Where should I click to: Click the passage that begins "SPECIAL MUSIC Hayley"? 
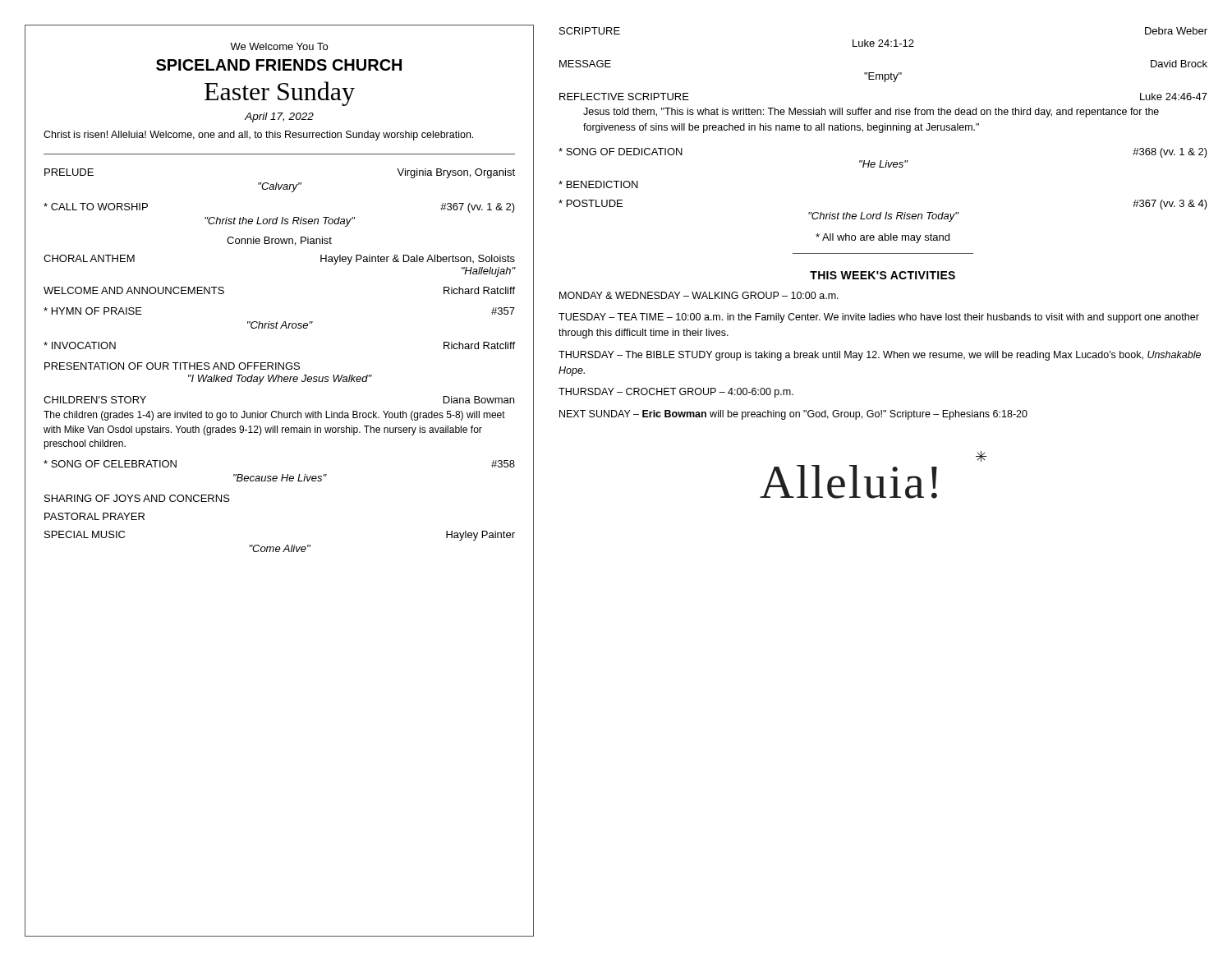(x=279, y=542)
